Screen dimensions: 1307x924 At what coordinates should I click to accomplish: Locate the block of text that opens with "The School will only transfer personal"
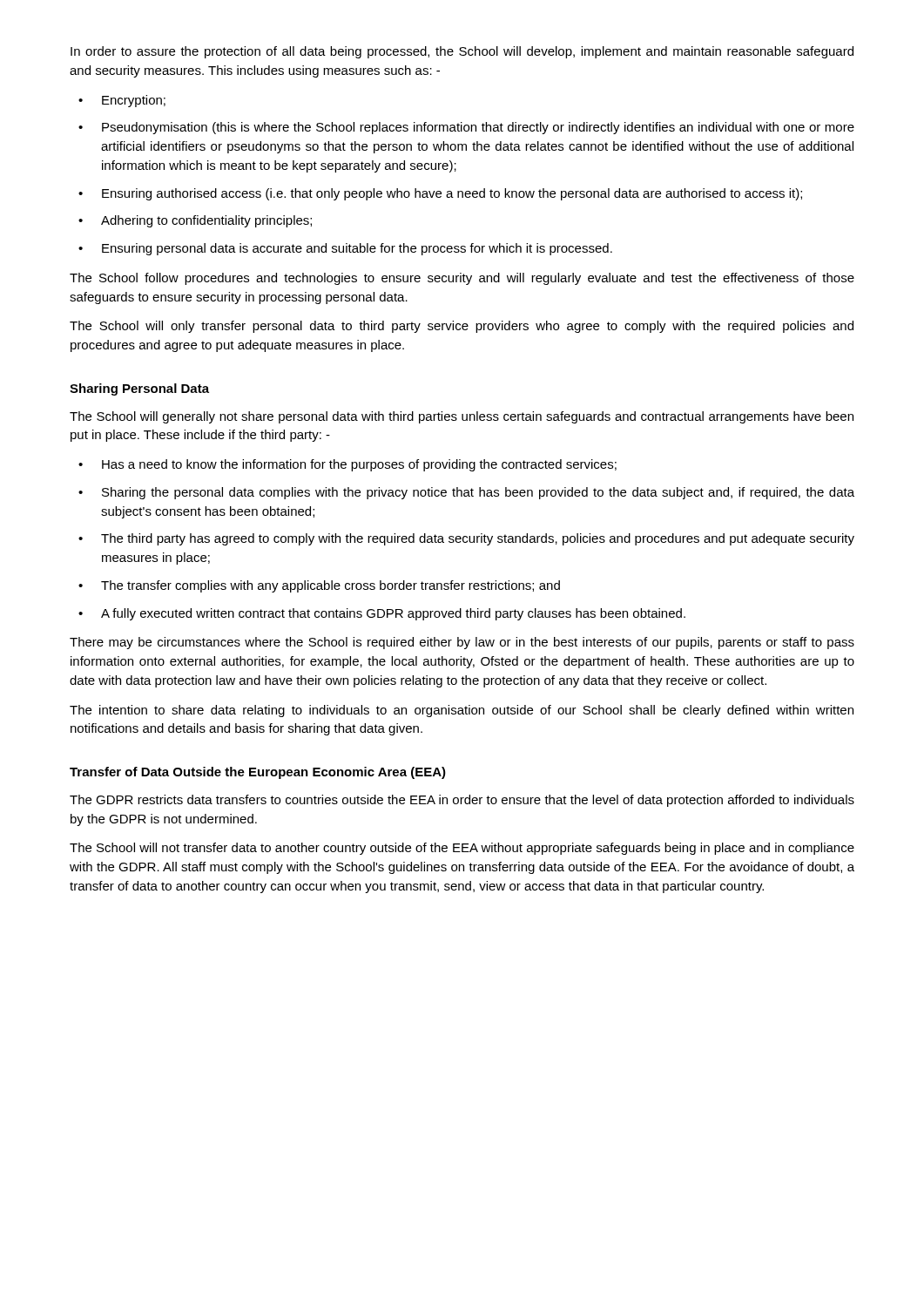click(462, 336)
